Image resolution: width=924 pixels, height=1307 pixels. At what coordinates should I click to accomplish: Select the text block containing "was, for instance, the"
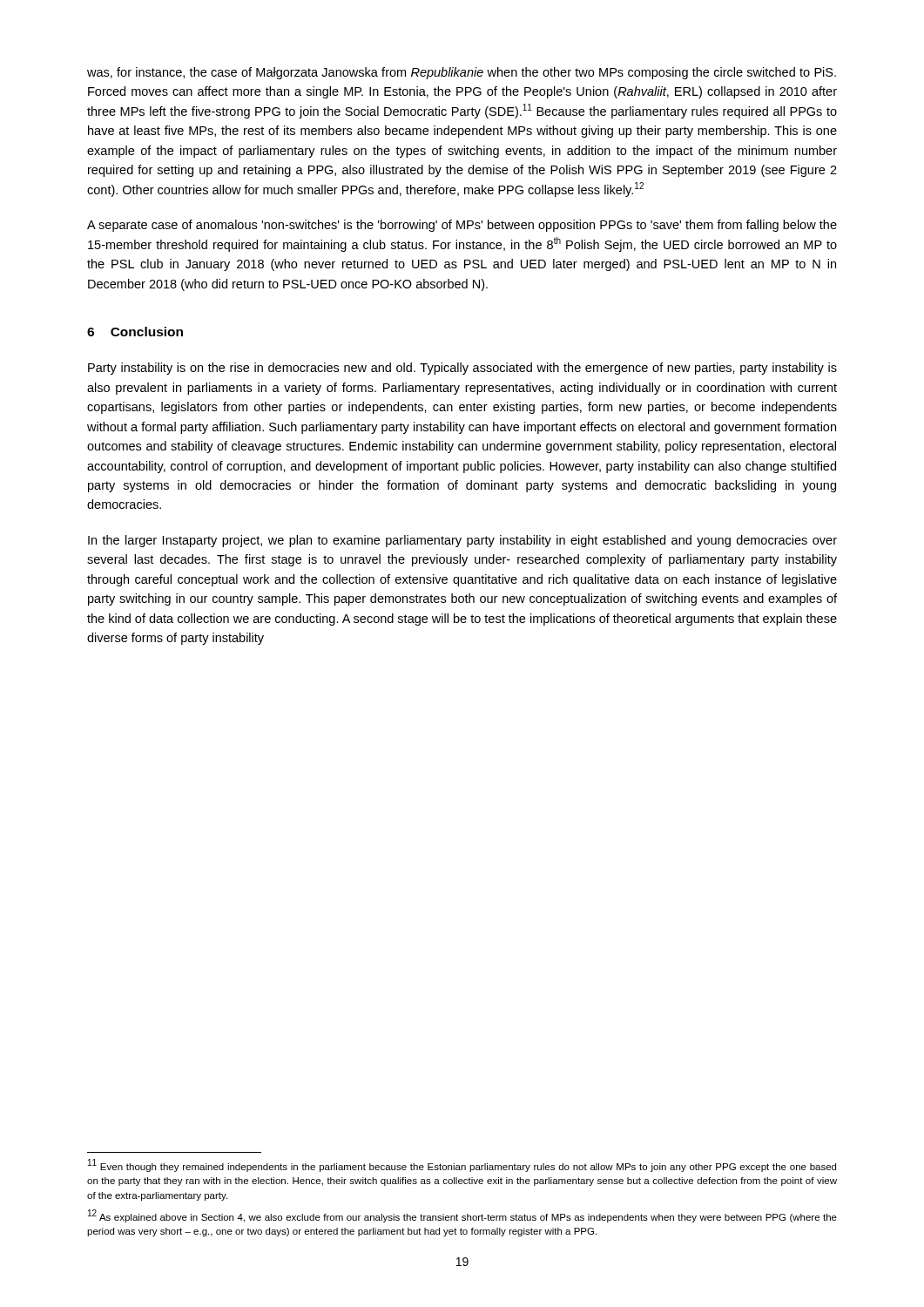(x=462, y=131)
